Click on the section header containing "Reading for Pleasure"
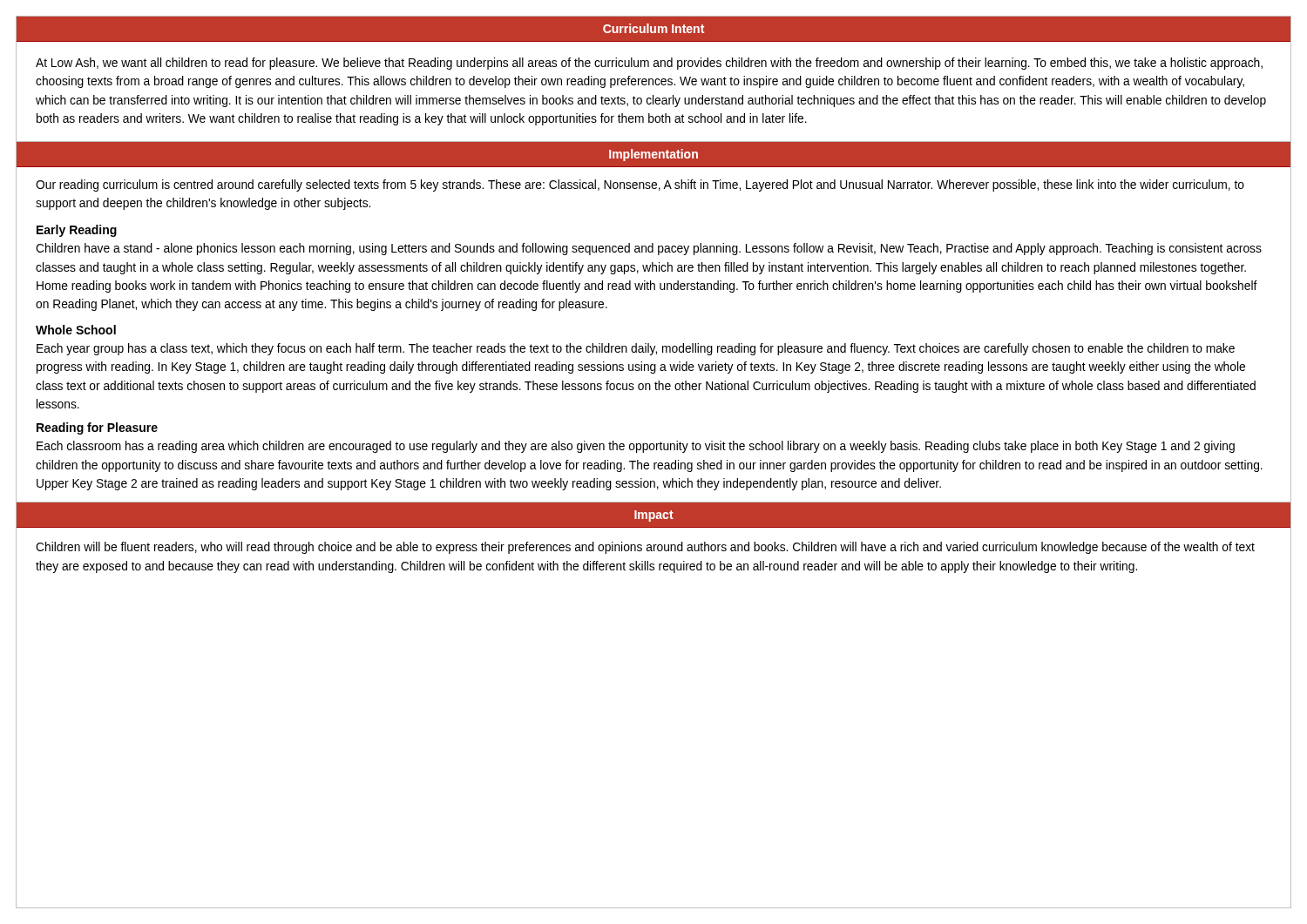Screen dimensions: 924x1307 (x=97, y=428)
